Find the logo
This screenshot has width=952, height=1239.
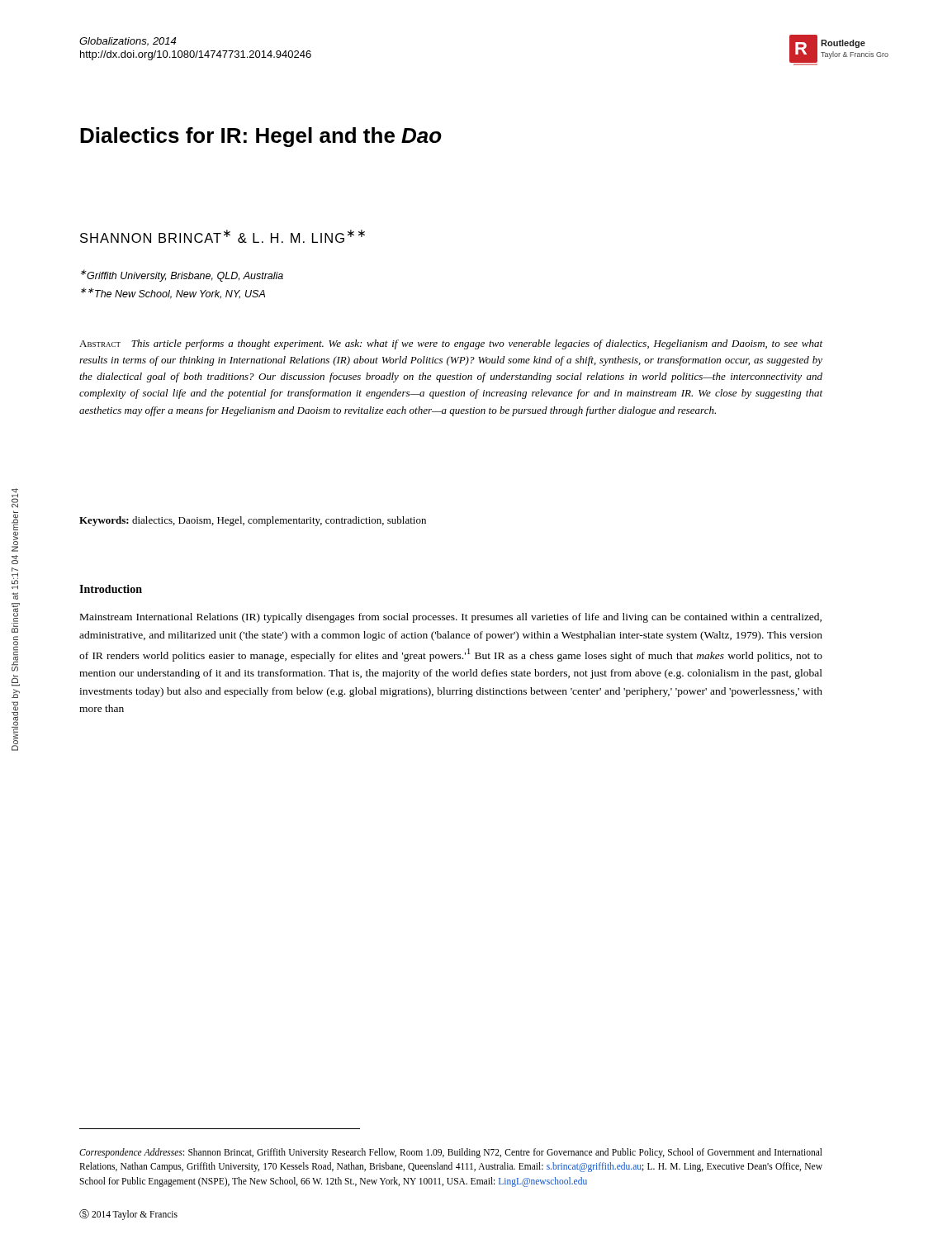tap(835, 56)
